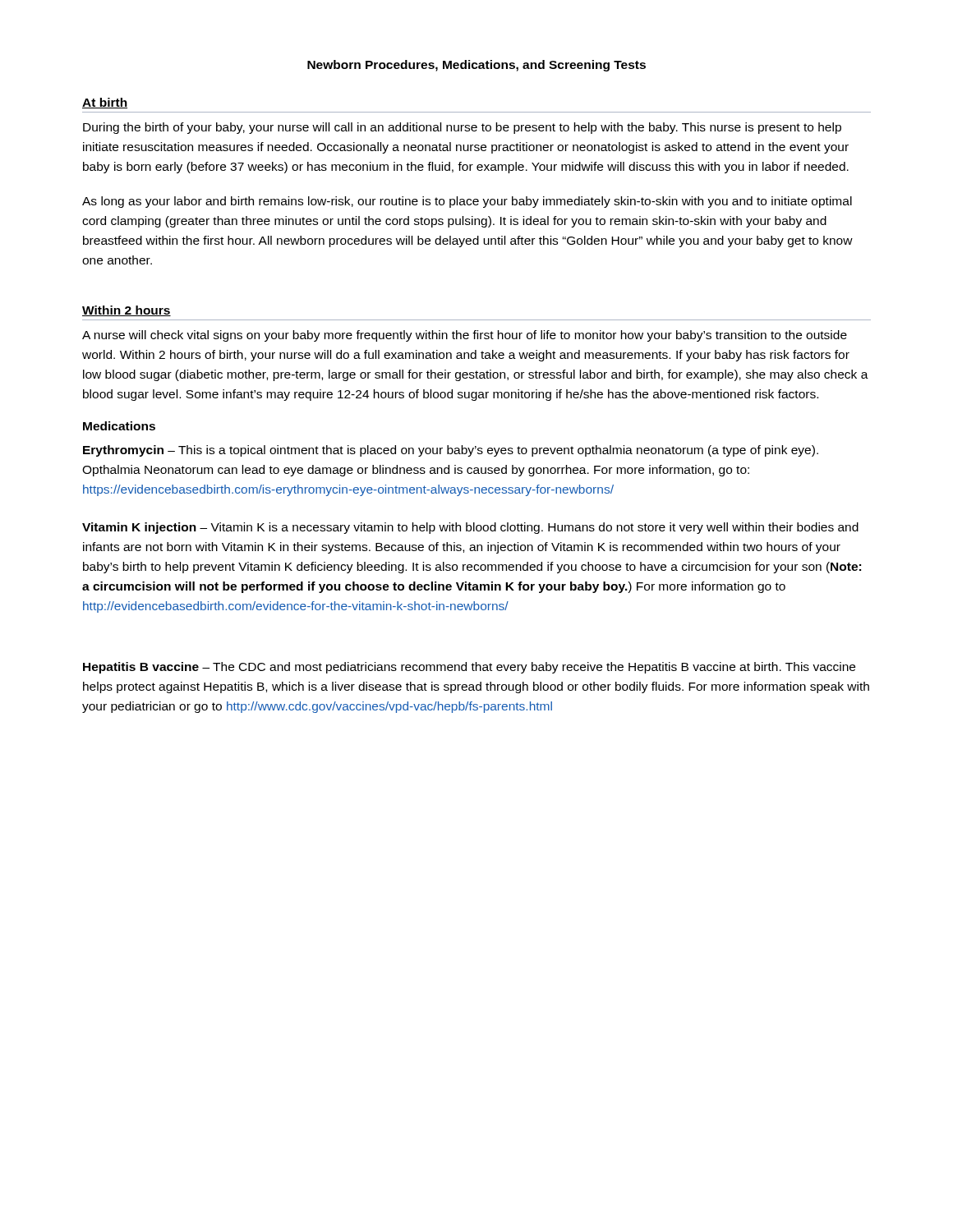The height and width of the screenshot is (1232, 953).
Task: Point to the block beginning "A nurse will check vital signs on"
Action: click(x=475, y=364)
